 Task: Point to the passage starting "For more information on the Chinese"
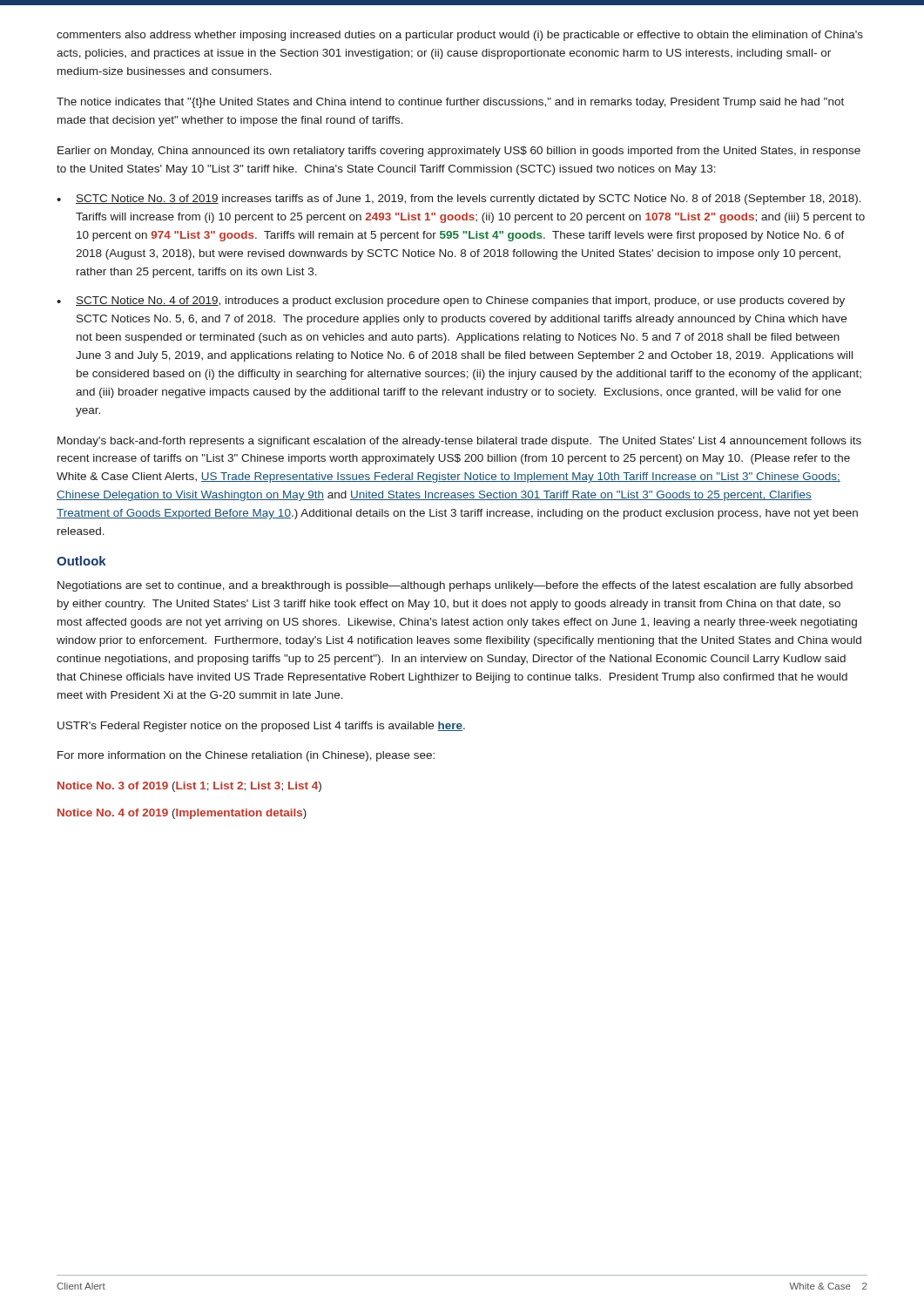pos(246,755)
